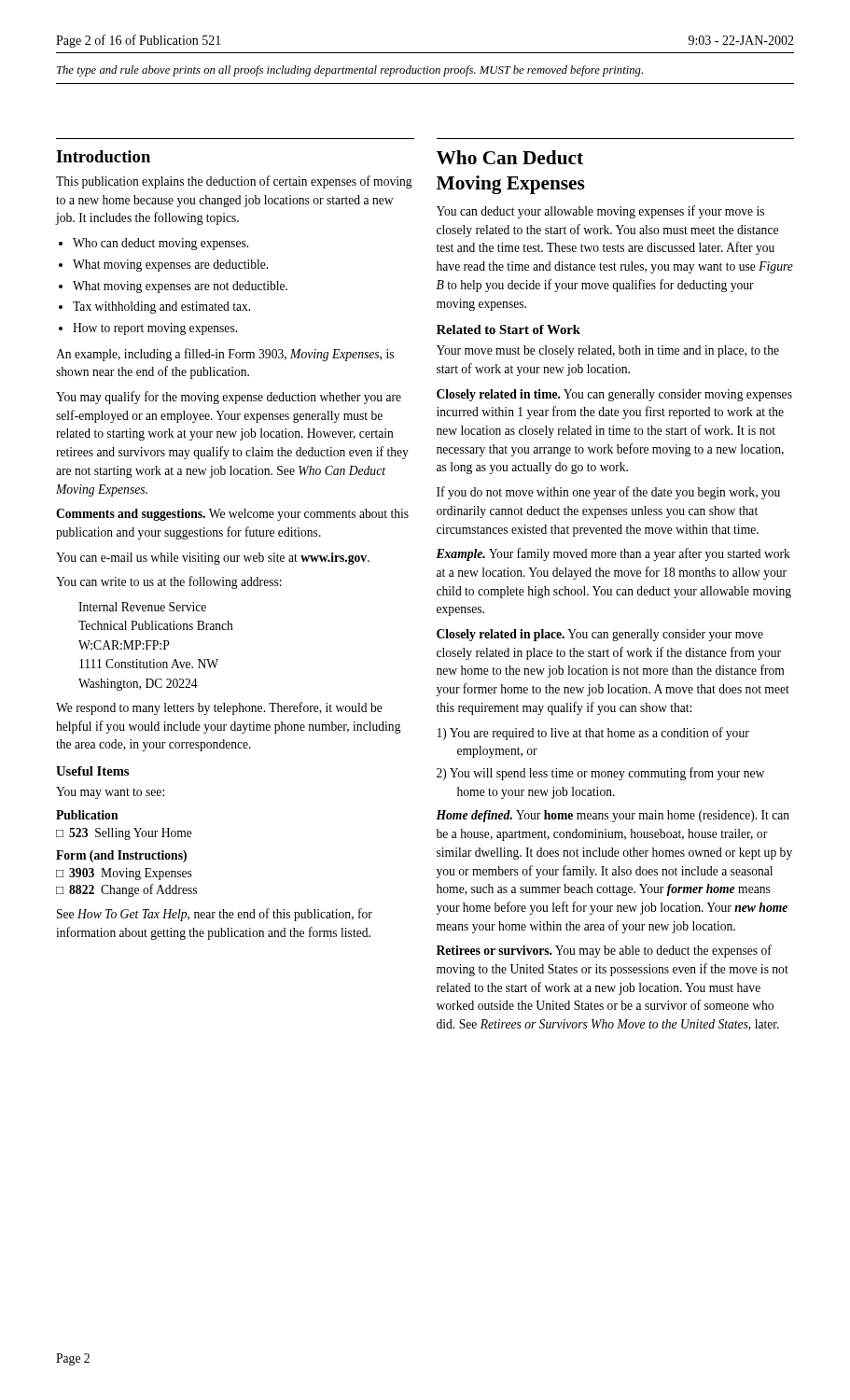Find the text block that says "The type and"
The height and width of the screenshot is (1400, 850).
pyautogui.click(x=350, y=70)
